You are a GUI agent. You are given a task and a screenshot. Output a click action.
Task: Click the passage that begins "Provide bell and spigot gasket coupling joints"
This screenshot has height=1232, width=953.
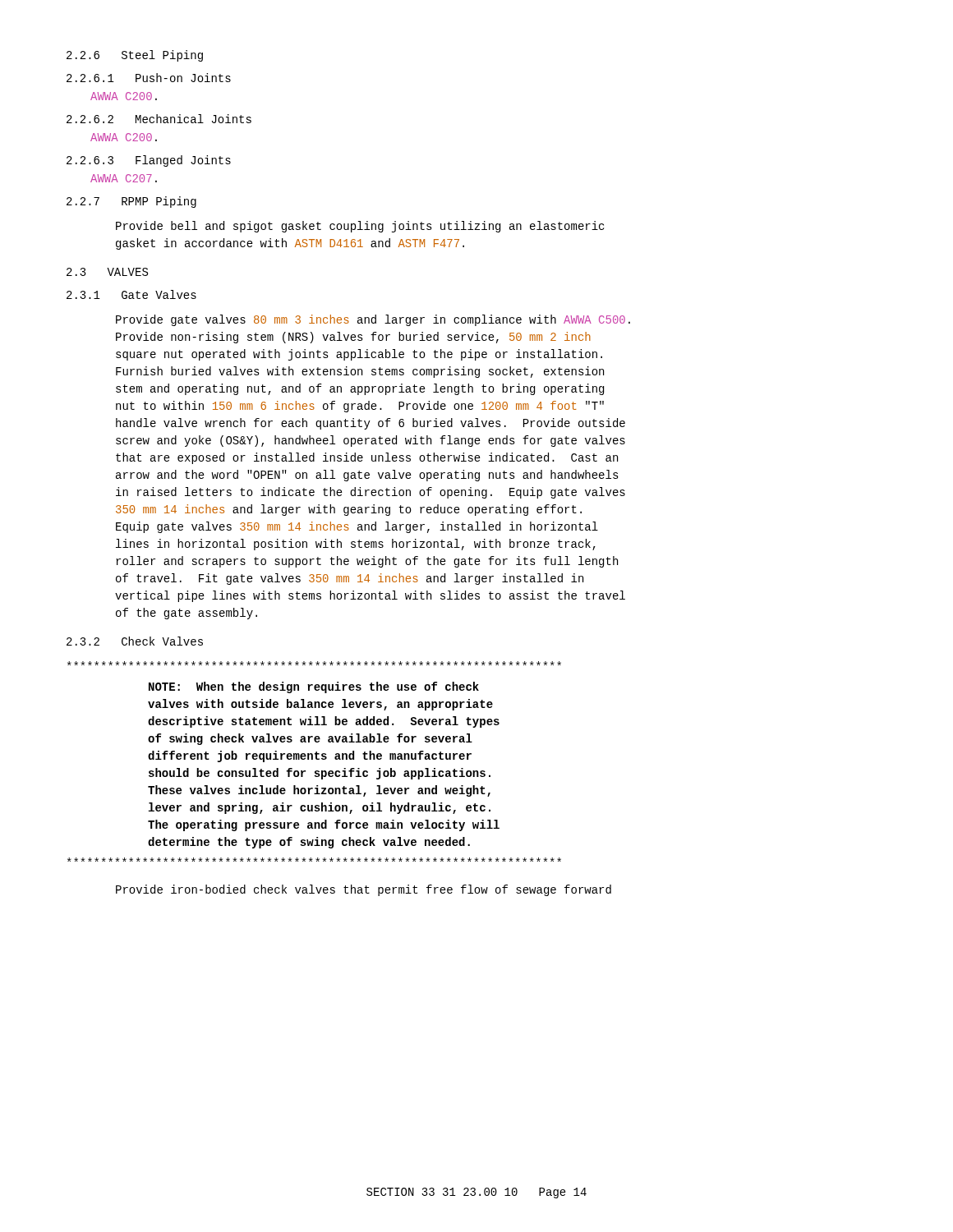360,235
